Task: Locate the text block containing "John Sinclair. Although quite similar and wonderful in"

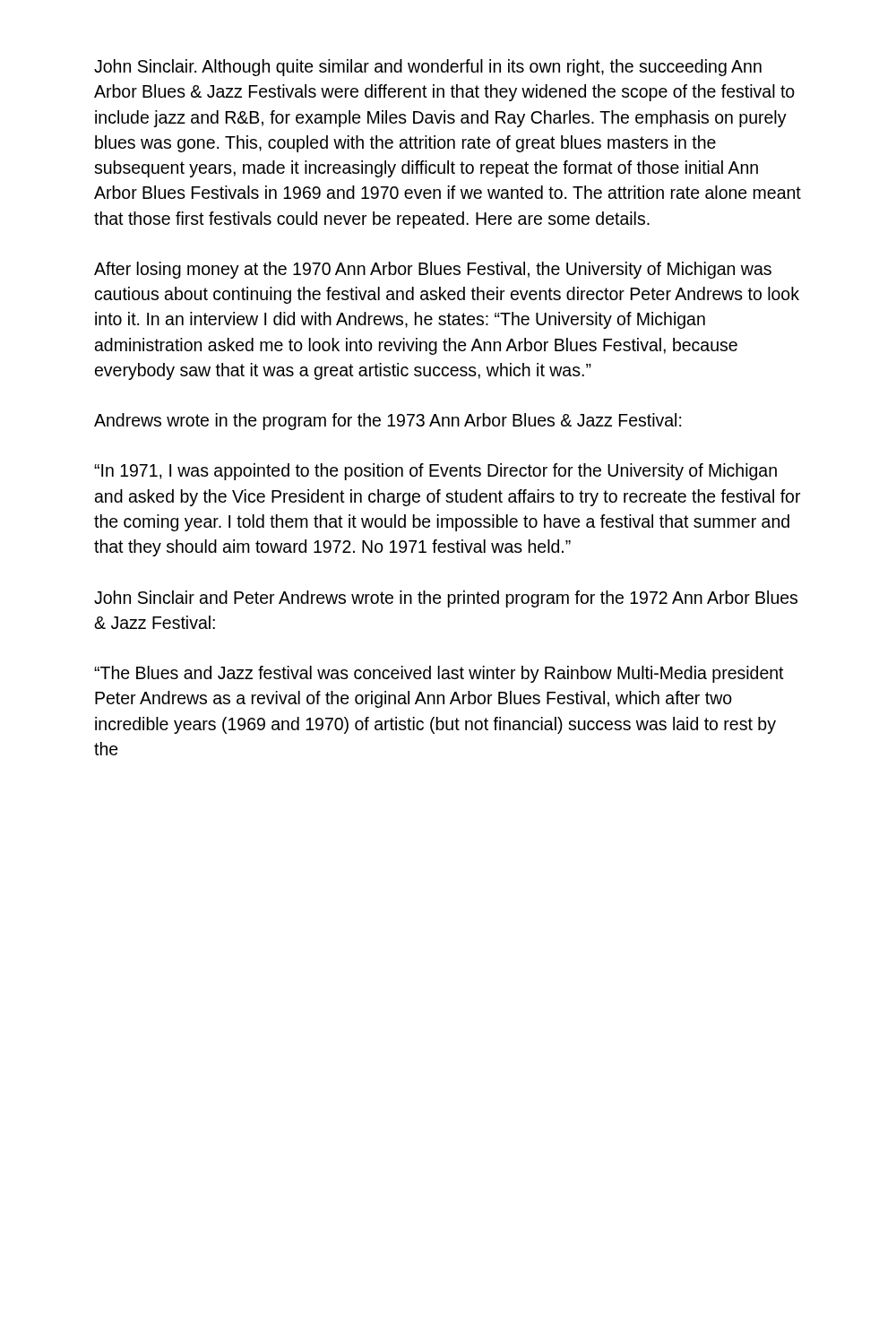Action: pyautogui.click(x=447, y=142)
